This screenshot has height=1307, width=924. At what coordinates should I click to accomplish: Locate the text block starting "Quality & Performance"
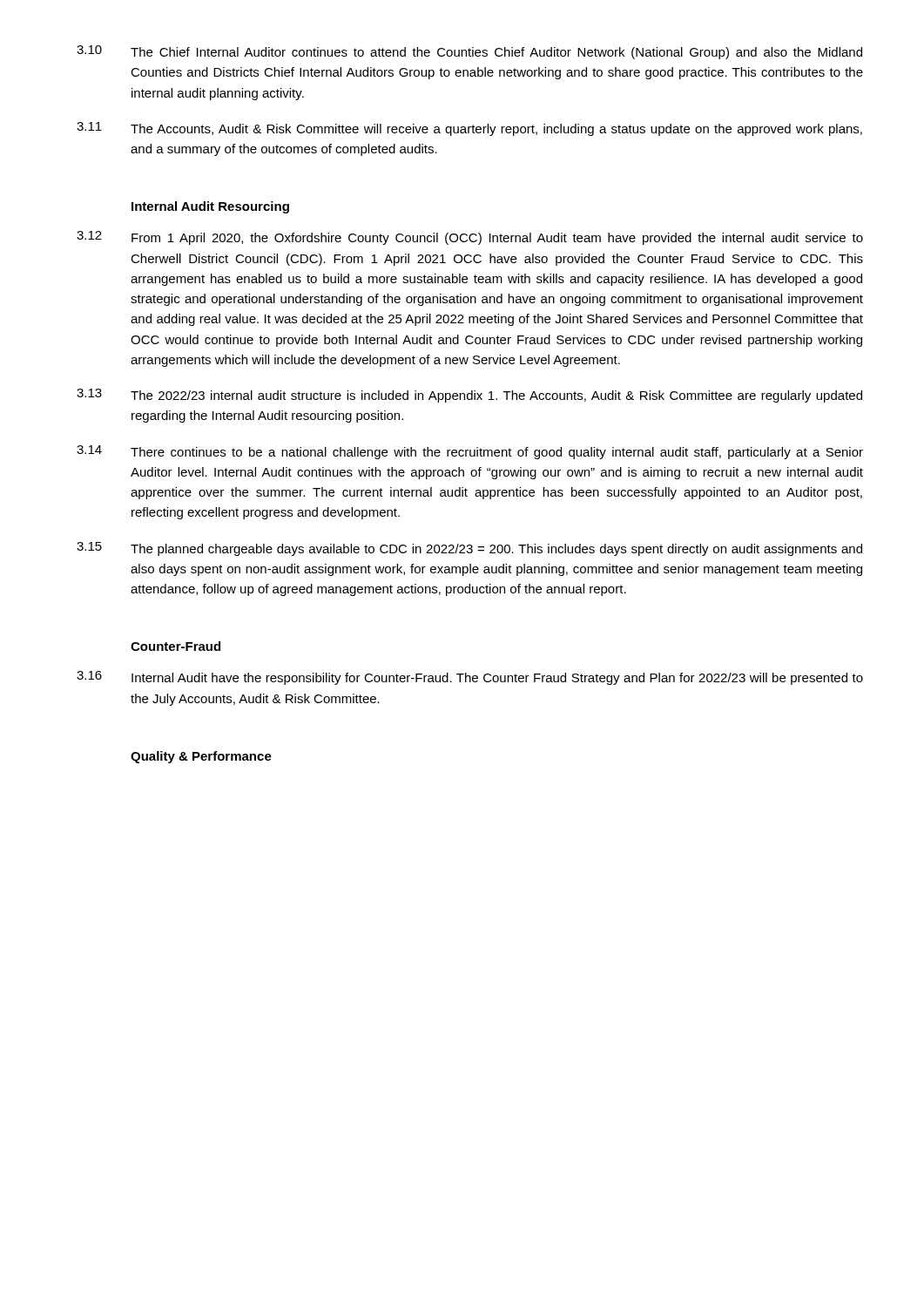tap(201, 756)
